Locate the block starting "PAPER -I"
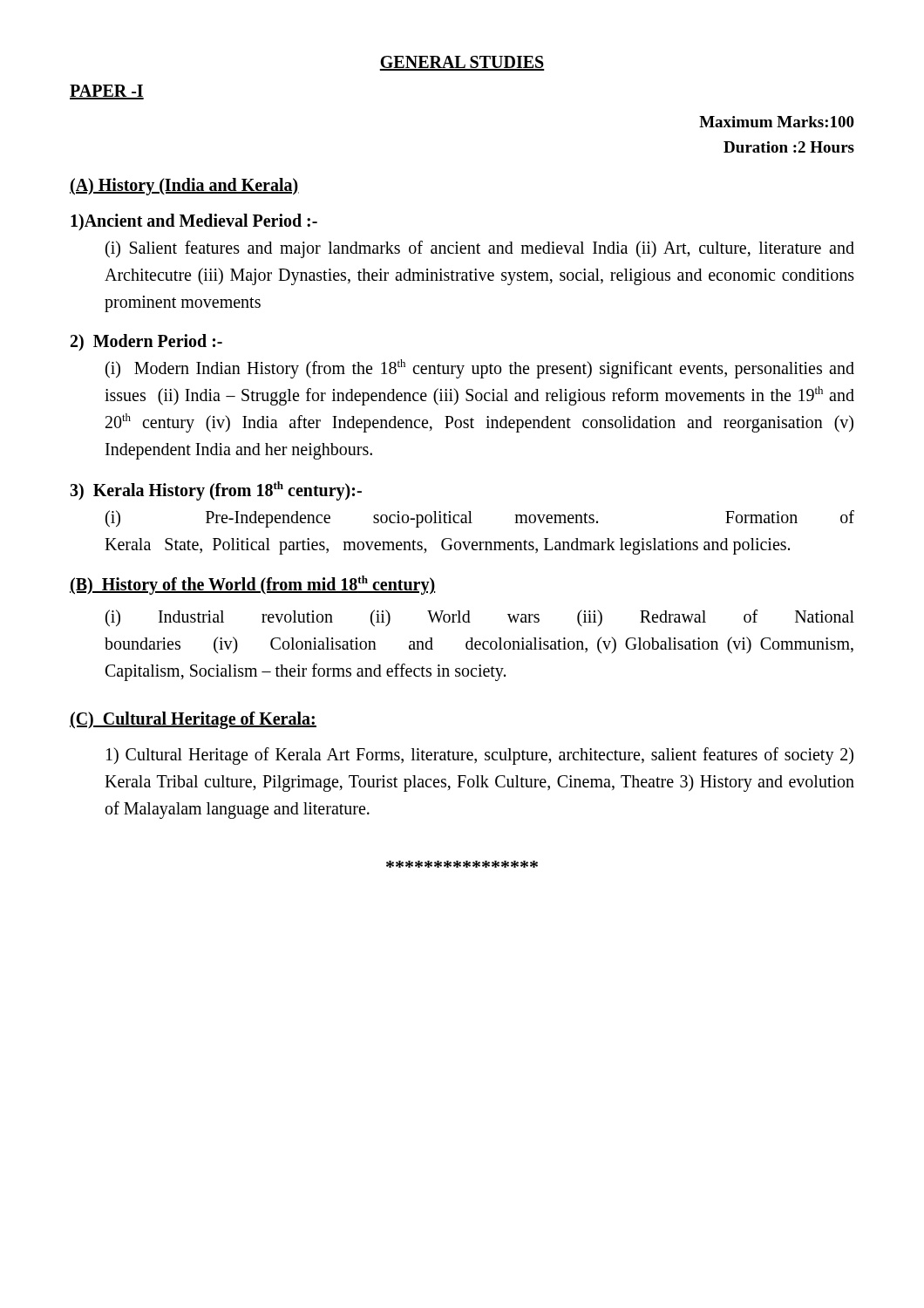The width and height of the screenshot is (924, 1308). [107, 91]
